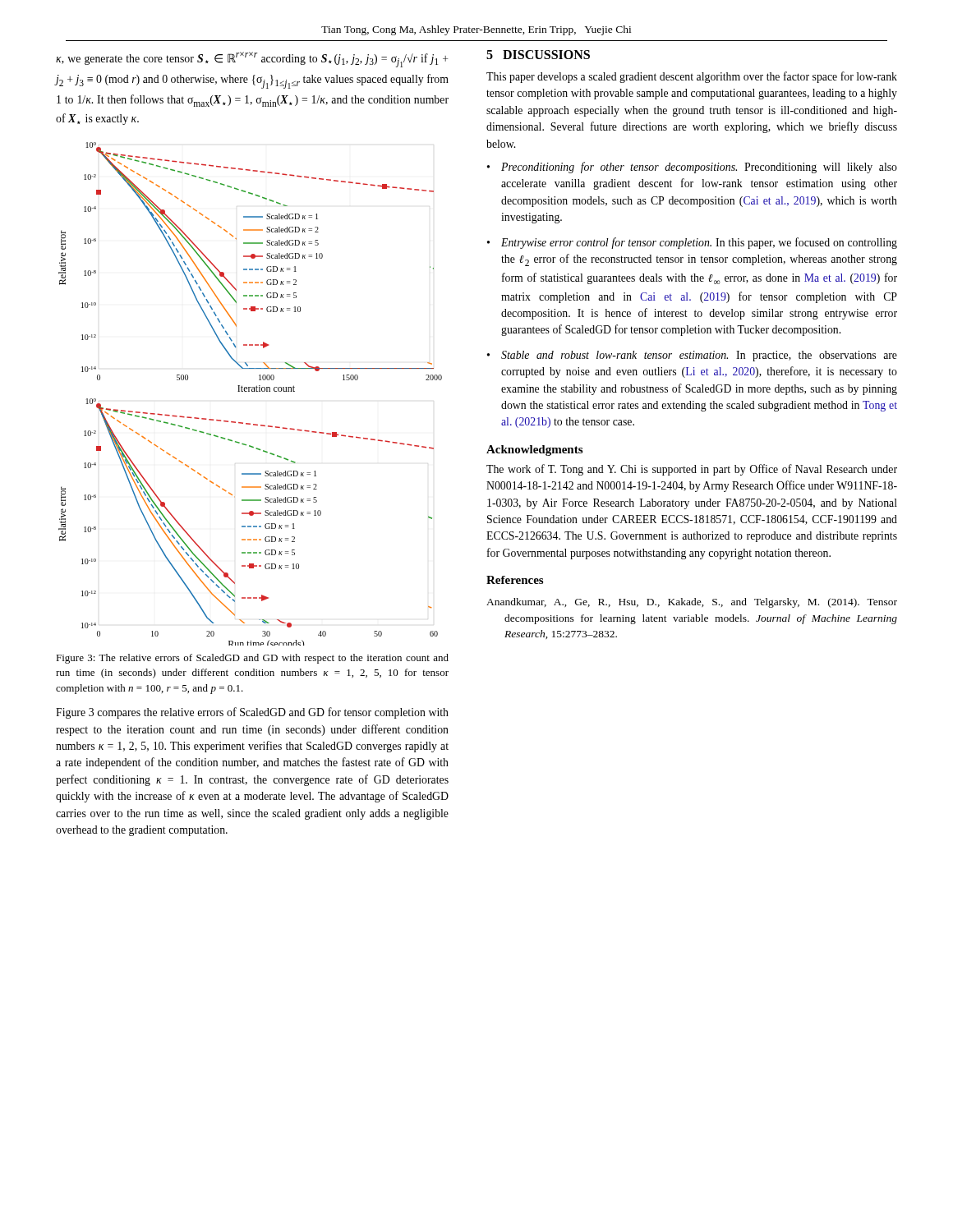Locate the text block containing "Figure 3 compares the relative errors"
Image resolution: width=953 pixels, height=1232 pixels.
(252, 771)
